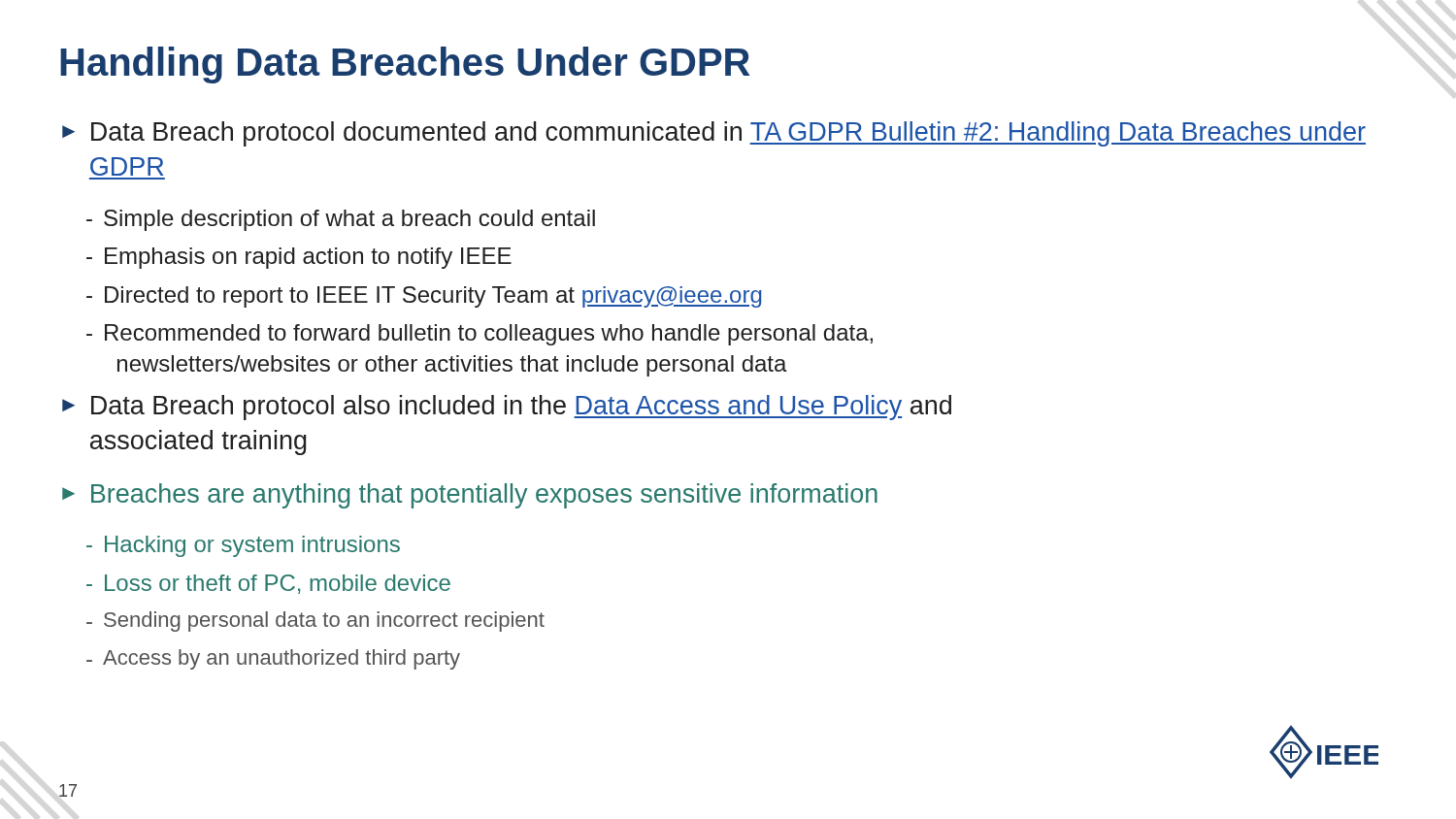1456x819 pixels.
Task: Find the list item with the text "► Breaches are anything"
Action: pos(470,496)
